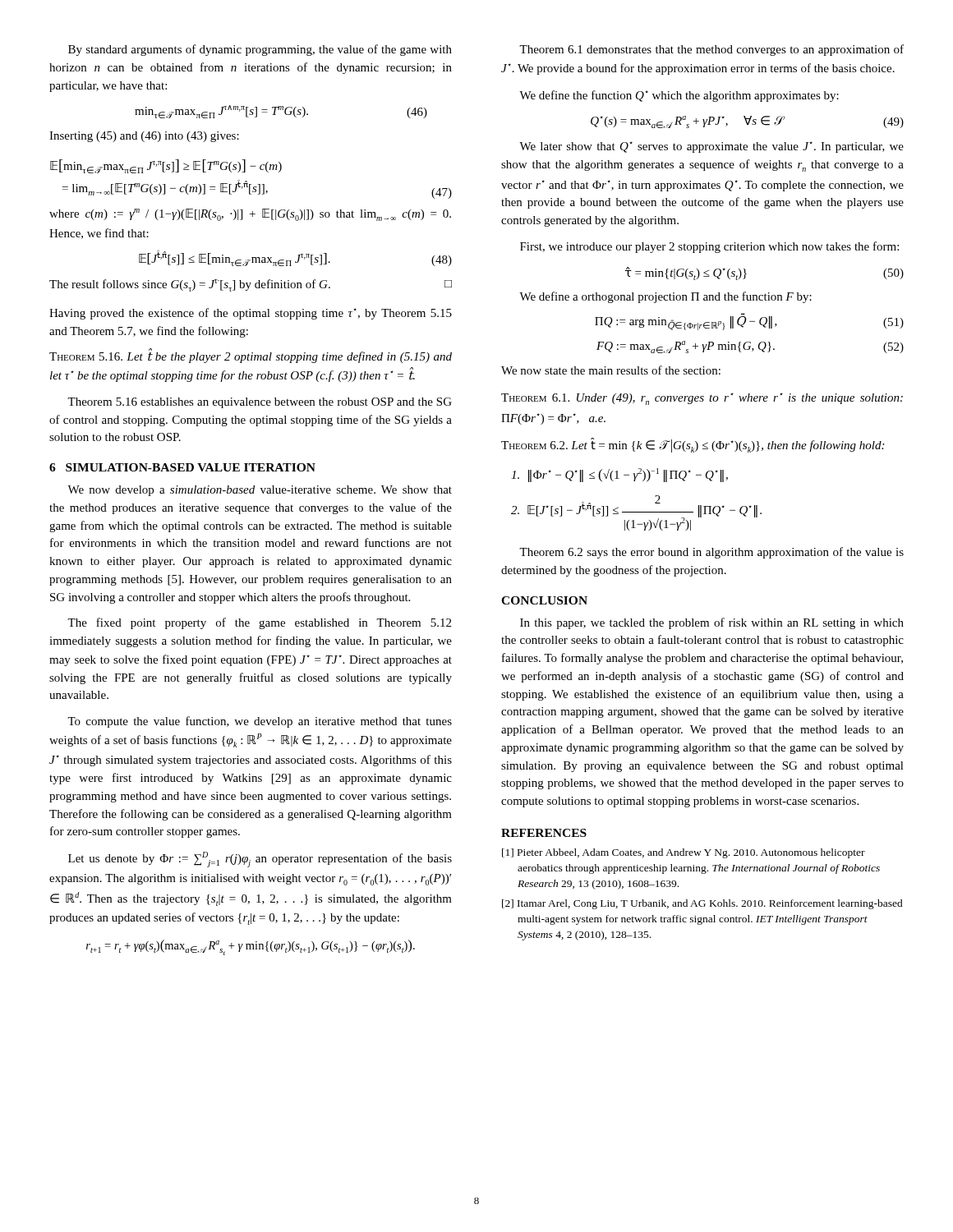
Task: Click the passage that begins "[1] Pieter Abbeel, Adam Coates, and Andrew Y"
Action: tap(691, 867)
